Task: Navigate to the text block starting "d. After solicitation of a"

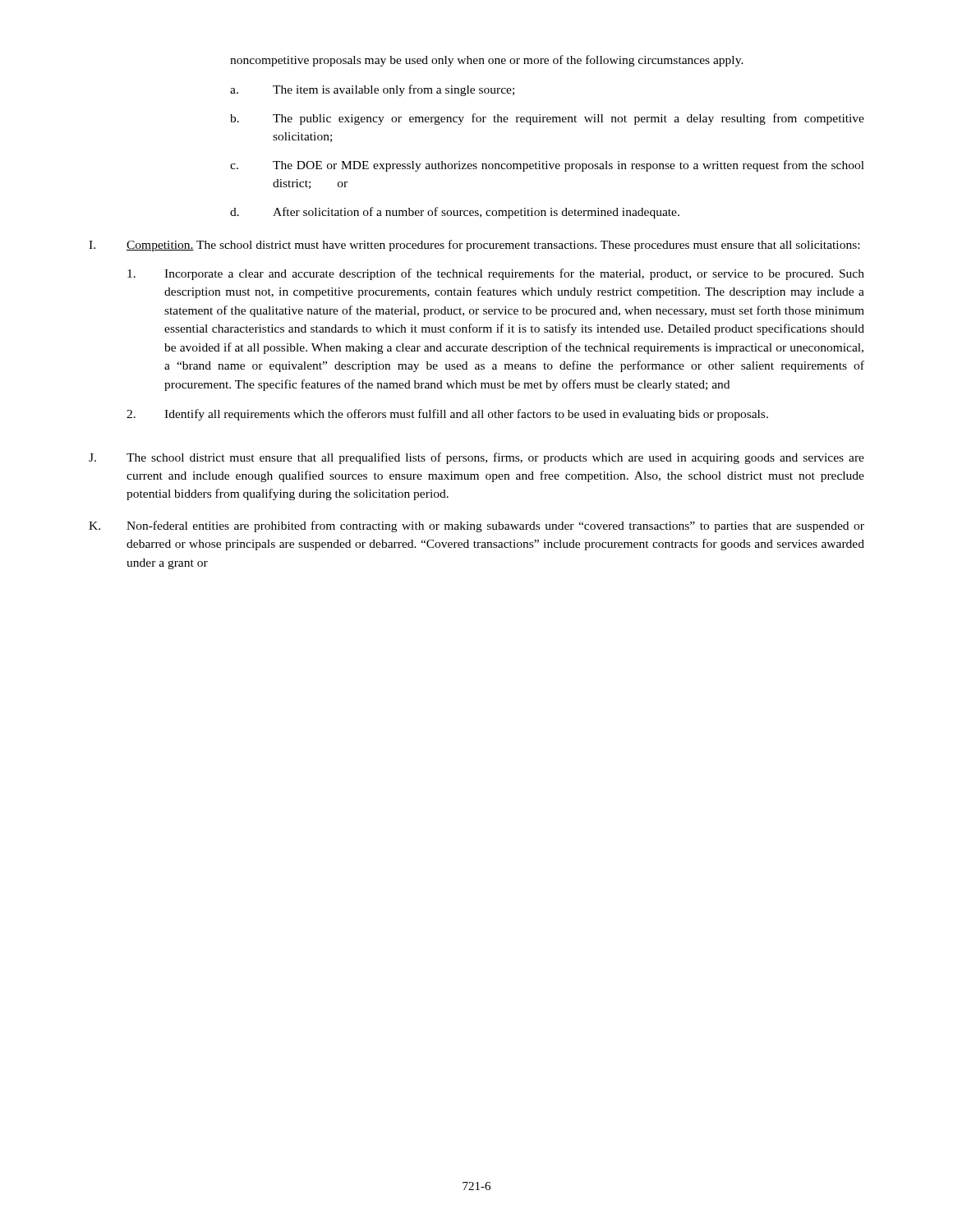Action: 547,212
